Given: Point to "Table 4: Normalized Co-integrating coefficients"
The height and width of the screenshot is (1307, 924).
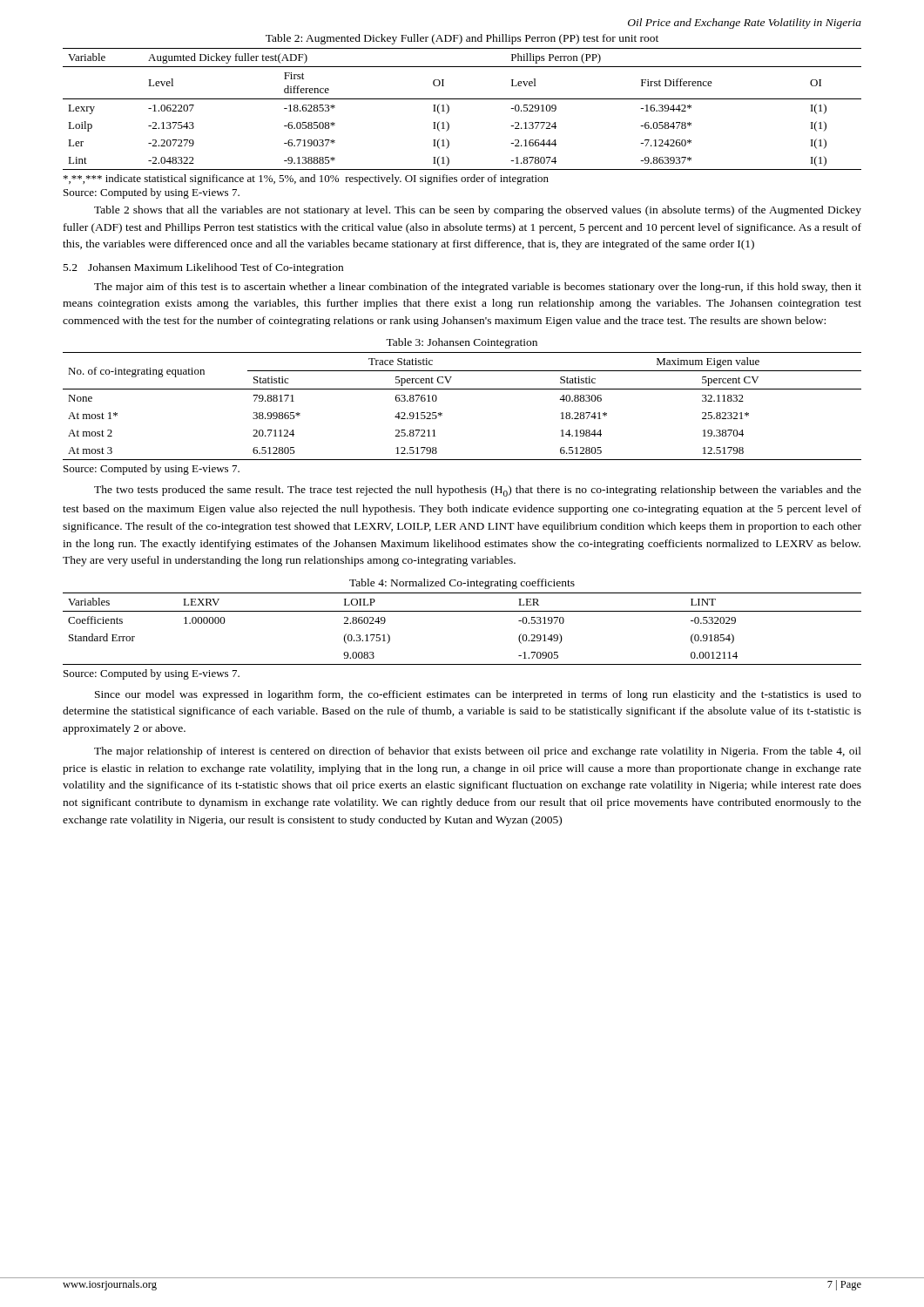Looking at the screenshot, I should point(462,582).
